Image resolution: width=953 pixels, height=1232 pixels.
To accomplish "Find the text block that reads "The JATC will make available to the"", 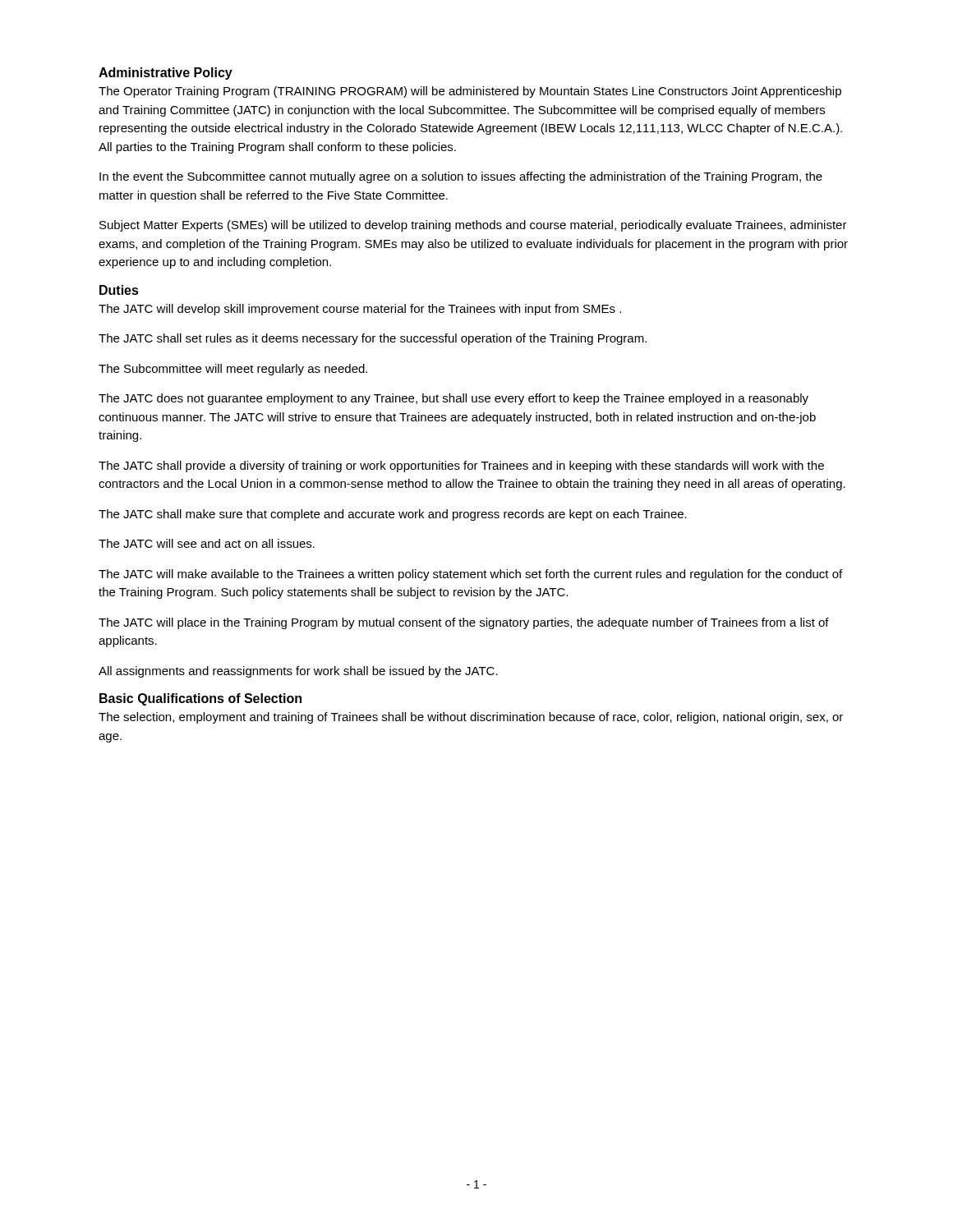I will point(470,583).
